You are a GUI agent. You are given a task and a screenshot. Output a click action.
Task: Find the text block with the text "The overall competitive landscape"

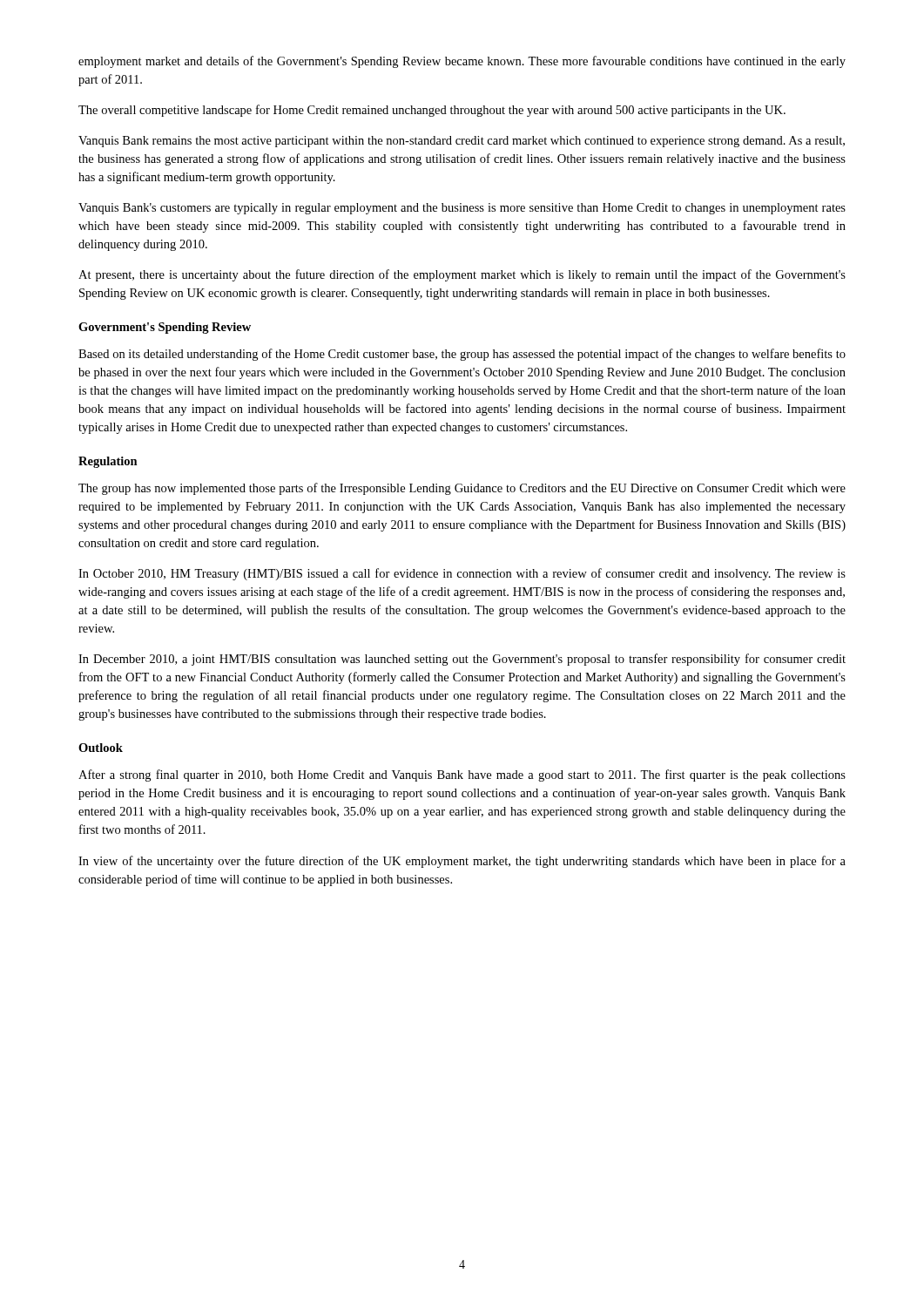coord(432,110)
